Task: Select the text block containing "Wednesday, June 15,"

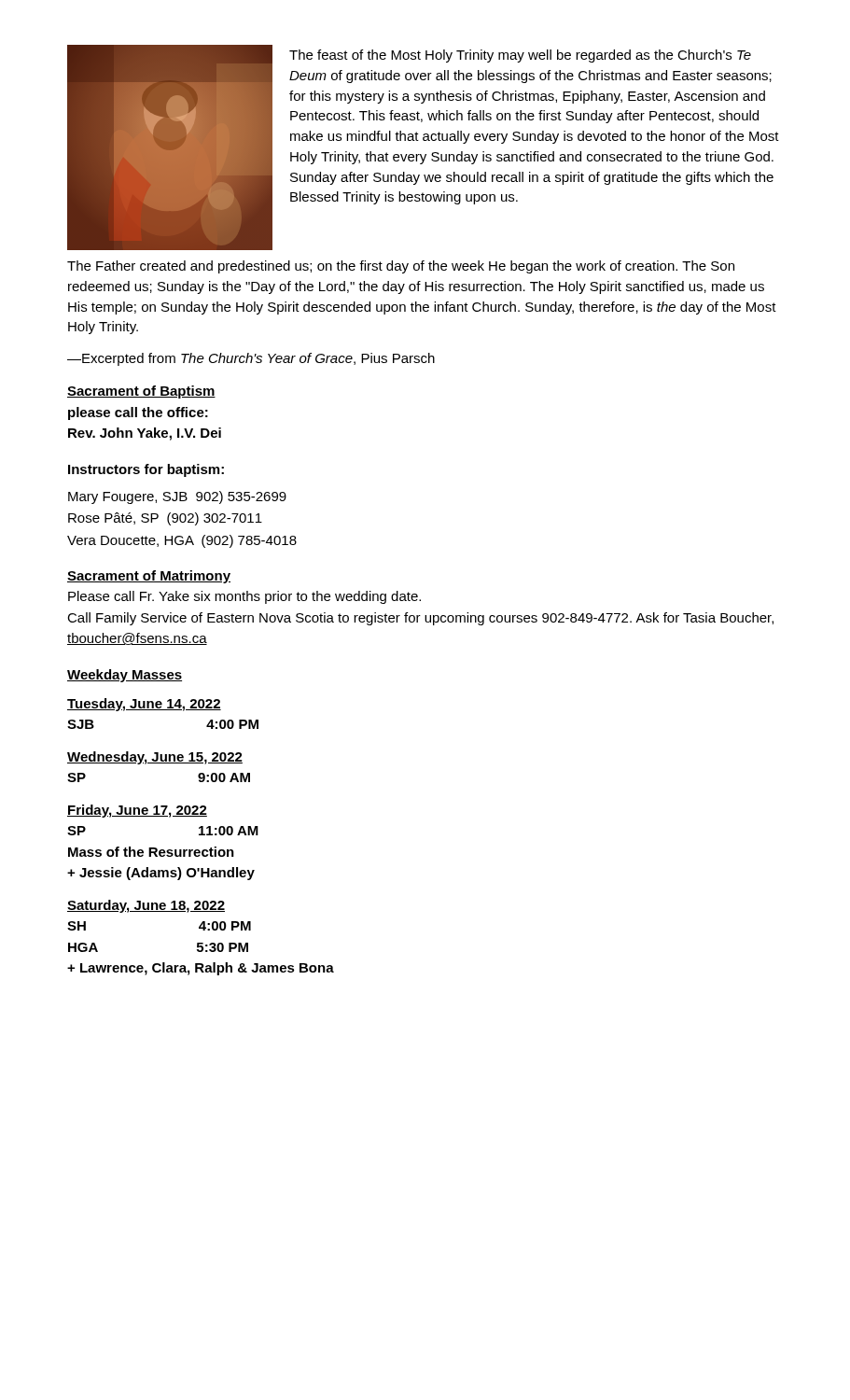Action: 159,767
